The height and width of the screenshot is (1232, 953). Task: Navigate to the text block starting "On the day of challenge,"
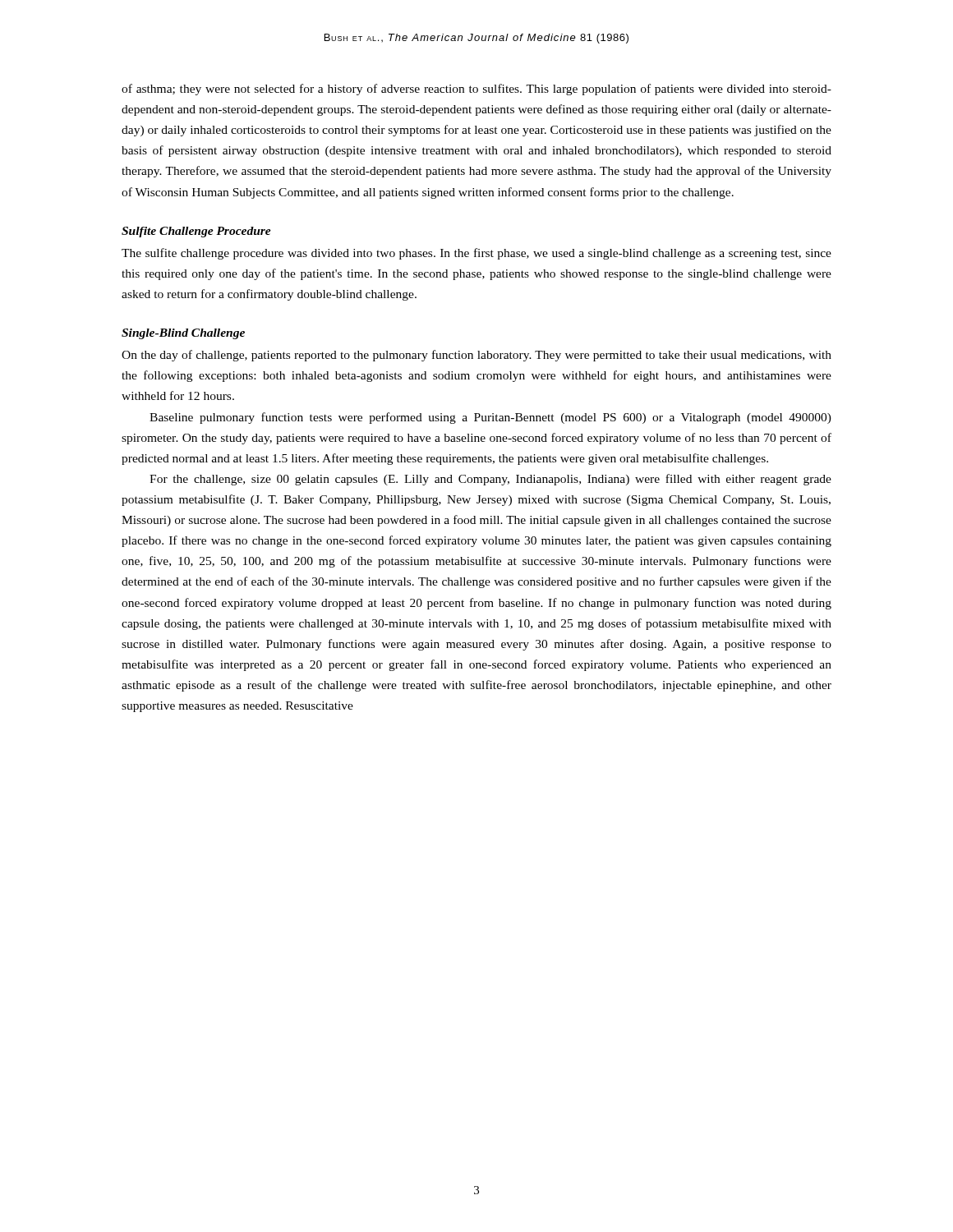(476, 530)
